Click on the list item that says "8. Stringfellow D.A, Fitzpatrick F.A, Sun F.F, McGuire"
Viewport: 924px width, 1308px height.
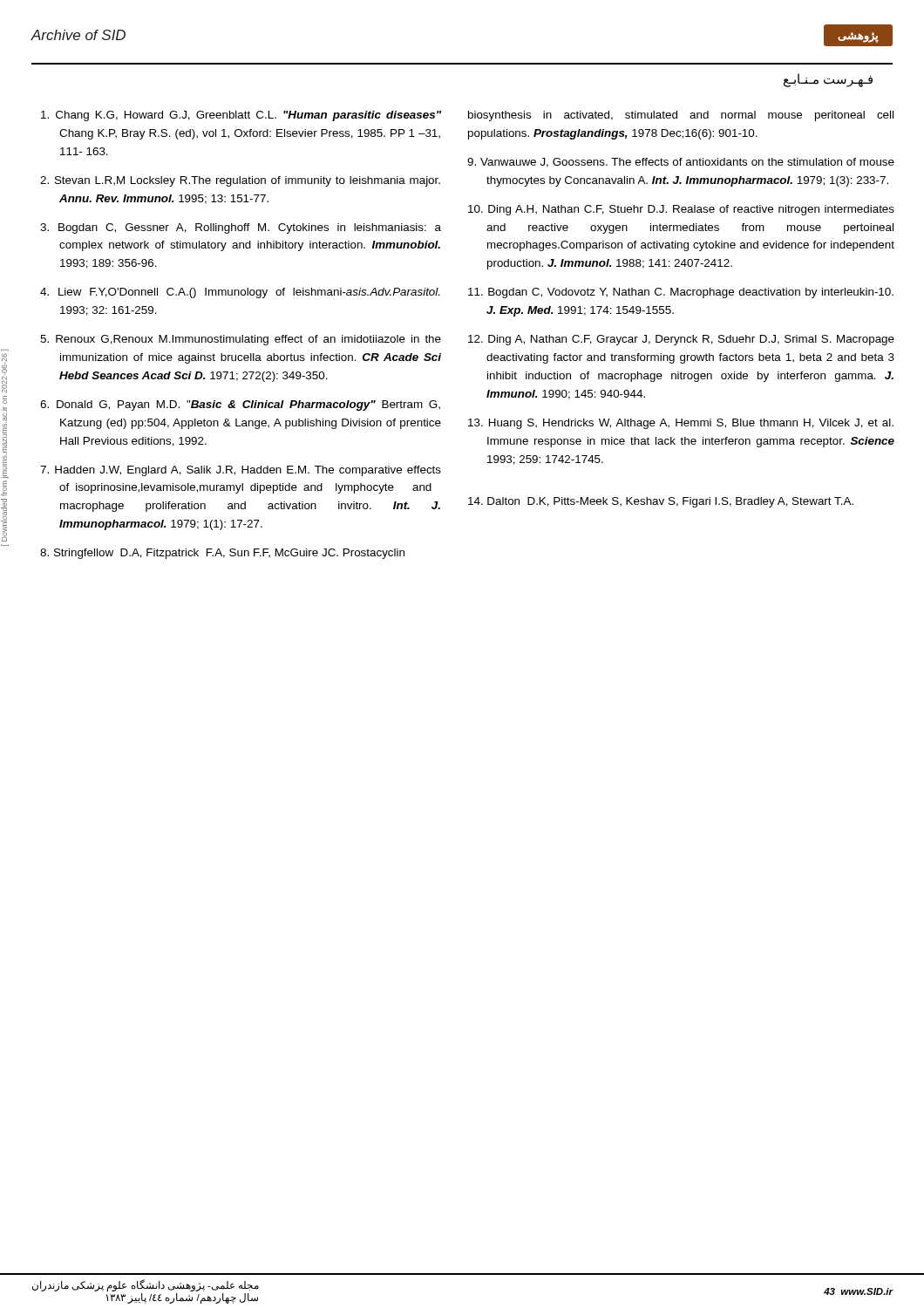point(223,552)
